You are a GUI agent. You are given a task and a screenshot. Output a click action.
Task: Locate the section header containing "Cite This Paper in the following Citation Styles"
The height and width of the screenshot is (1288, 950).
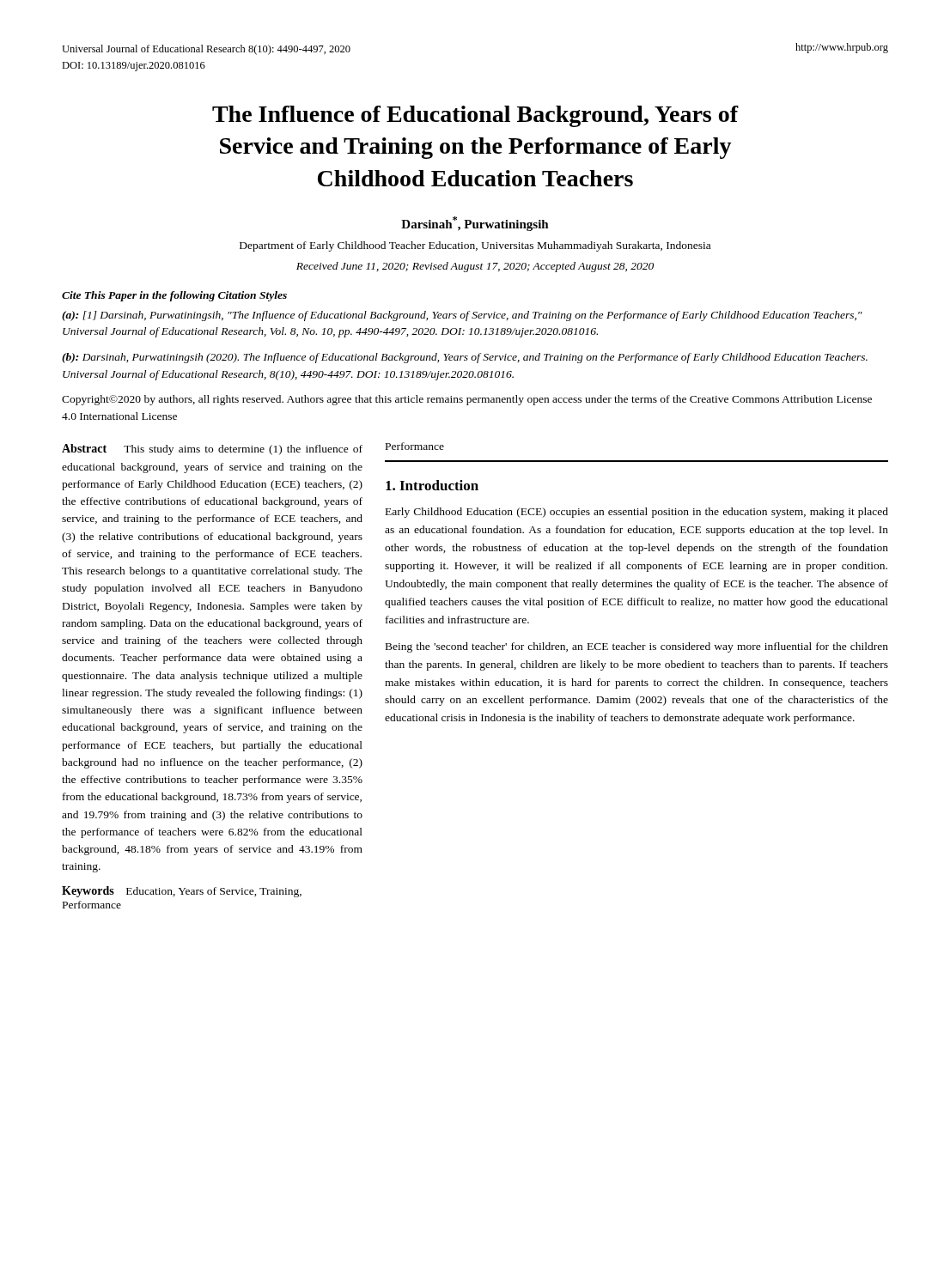tap(174, 295)
